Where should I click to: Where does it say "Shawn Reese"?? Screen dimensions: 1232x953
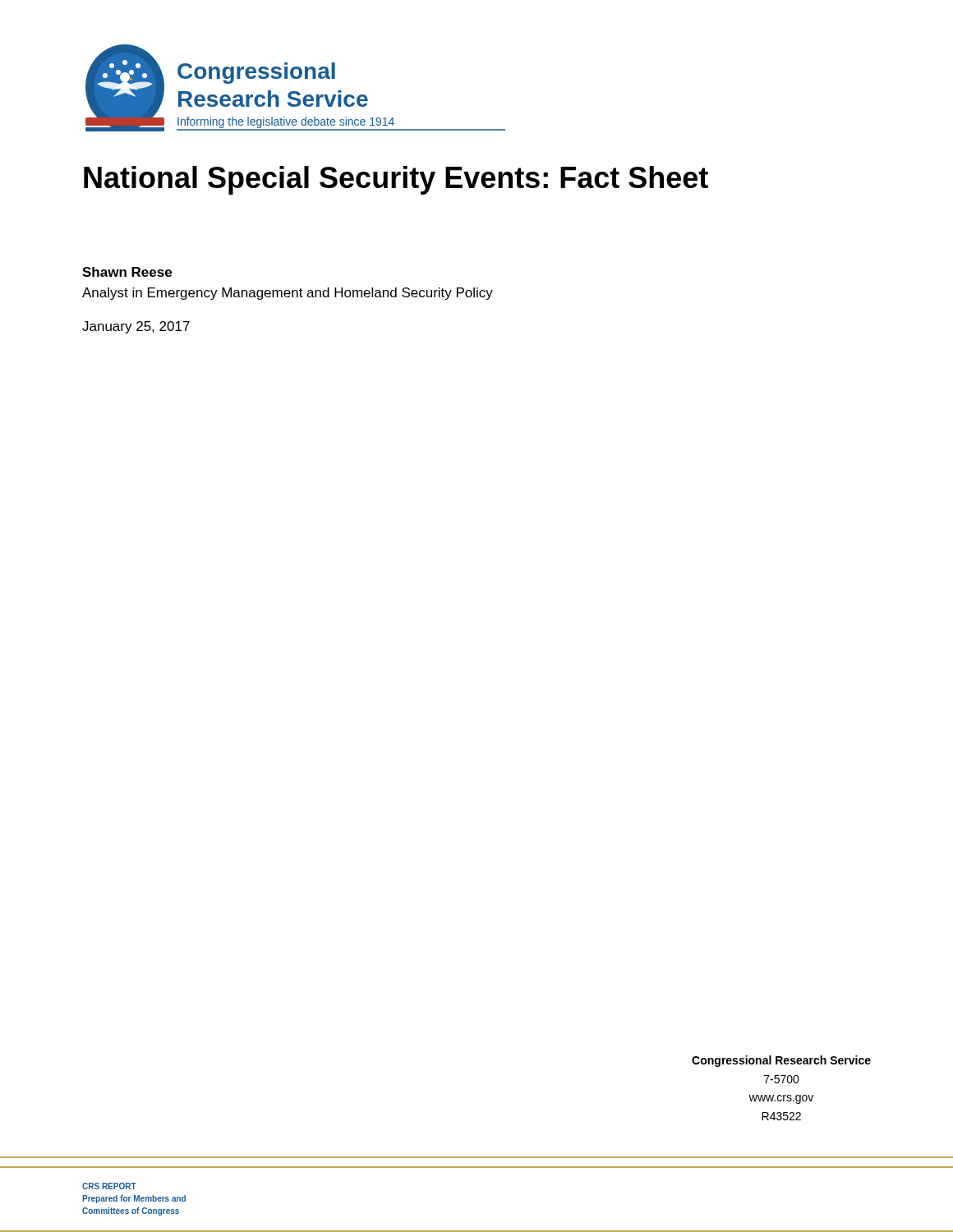127,272
